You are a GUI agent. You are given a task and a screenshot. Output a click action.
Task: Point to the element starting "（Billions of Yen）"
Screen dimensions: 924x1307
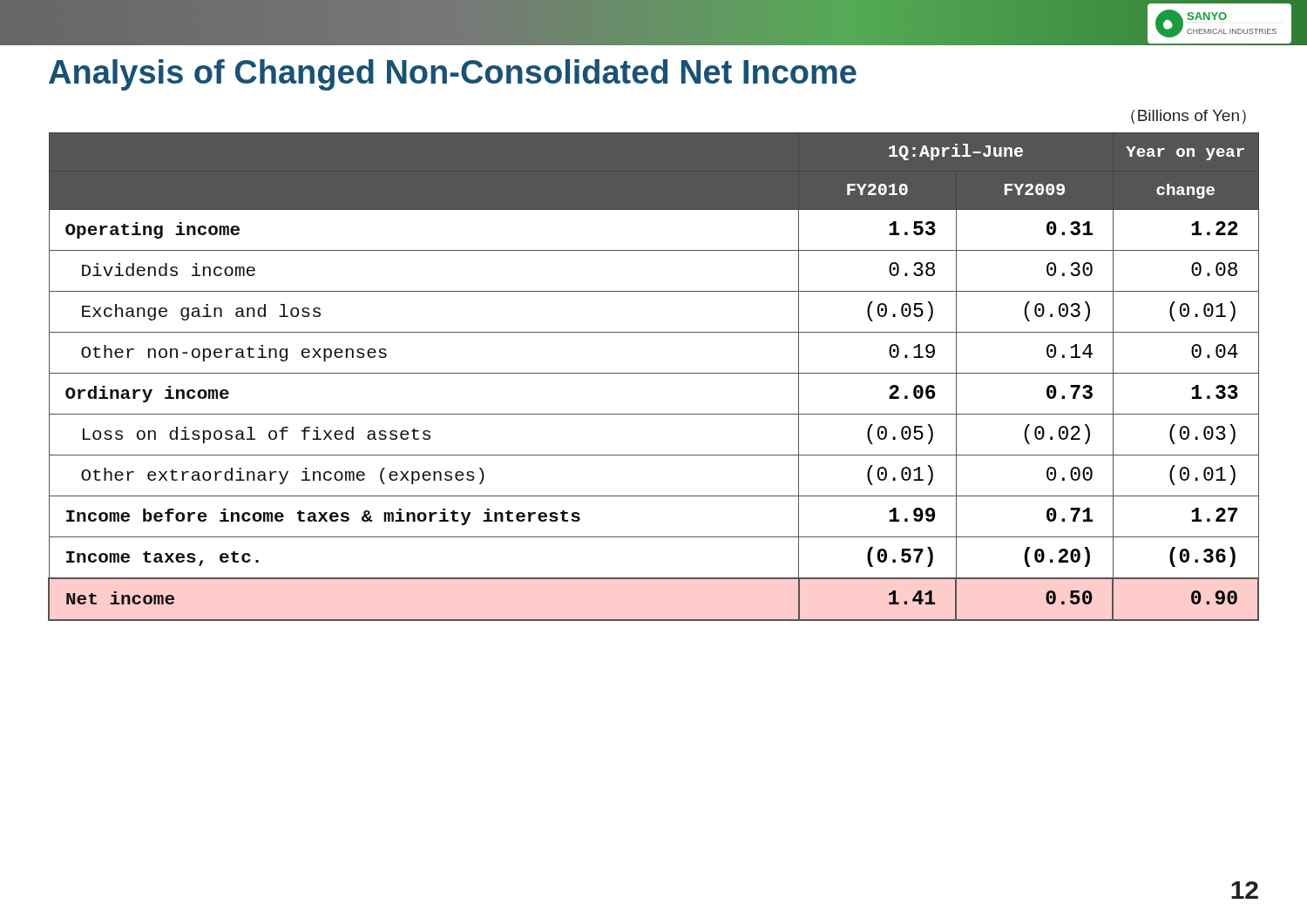(x=1188, y=115)
